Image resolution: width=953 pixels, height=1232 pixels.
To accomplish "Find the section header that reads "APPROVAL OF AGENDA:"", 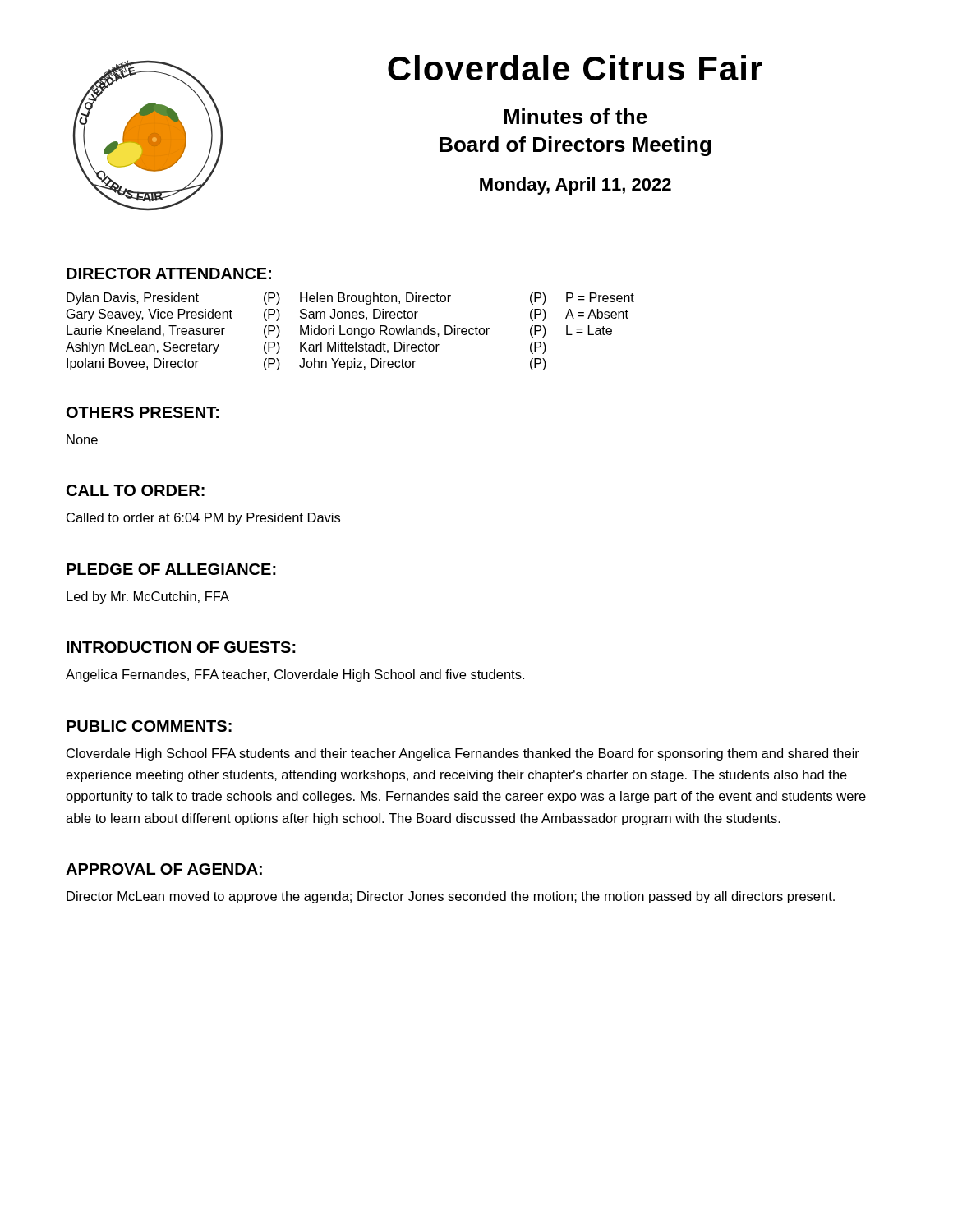I will (x=165, y=869).
